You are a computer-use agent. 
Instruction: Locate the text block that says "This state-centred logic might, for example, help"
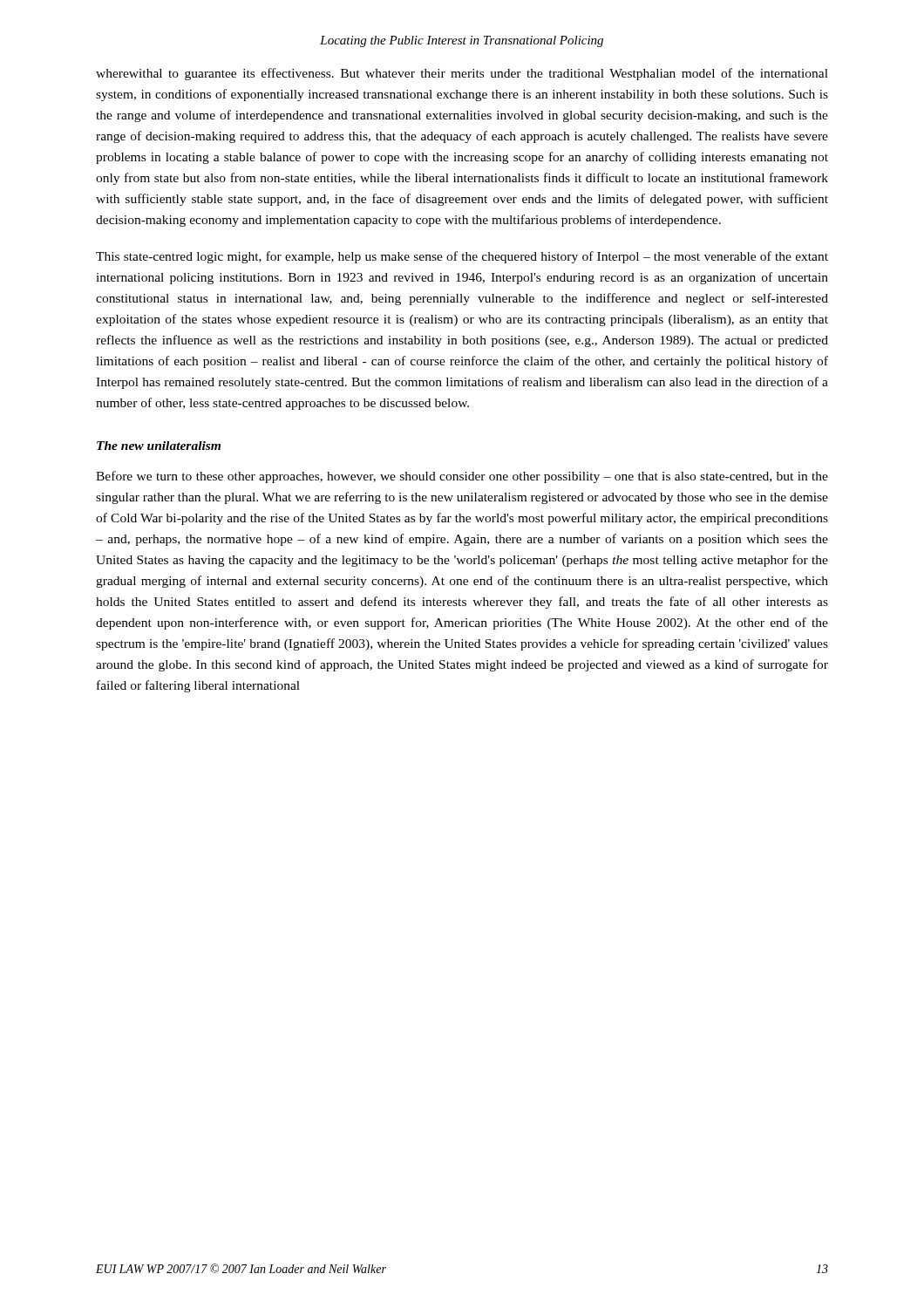pyautogui.click(x=462, y=329)
